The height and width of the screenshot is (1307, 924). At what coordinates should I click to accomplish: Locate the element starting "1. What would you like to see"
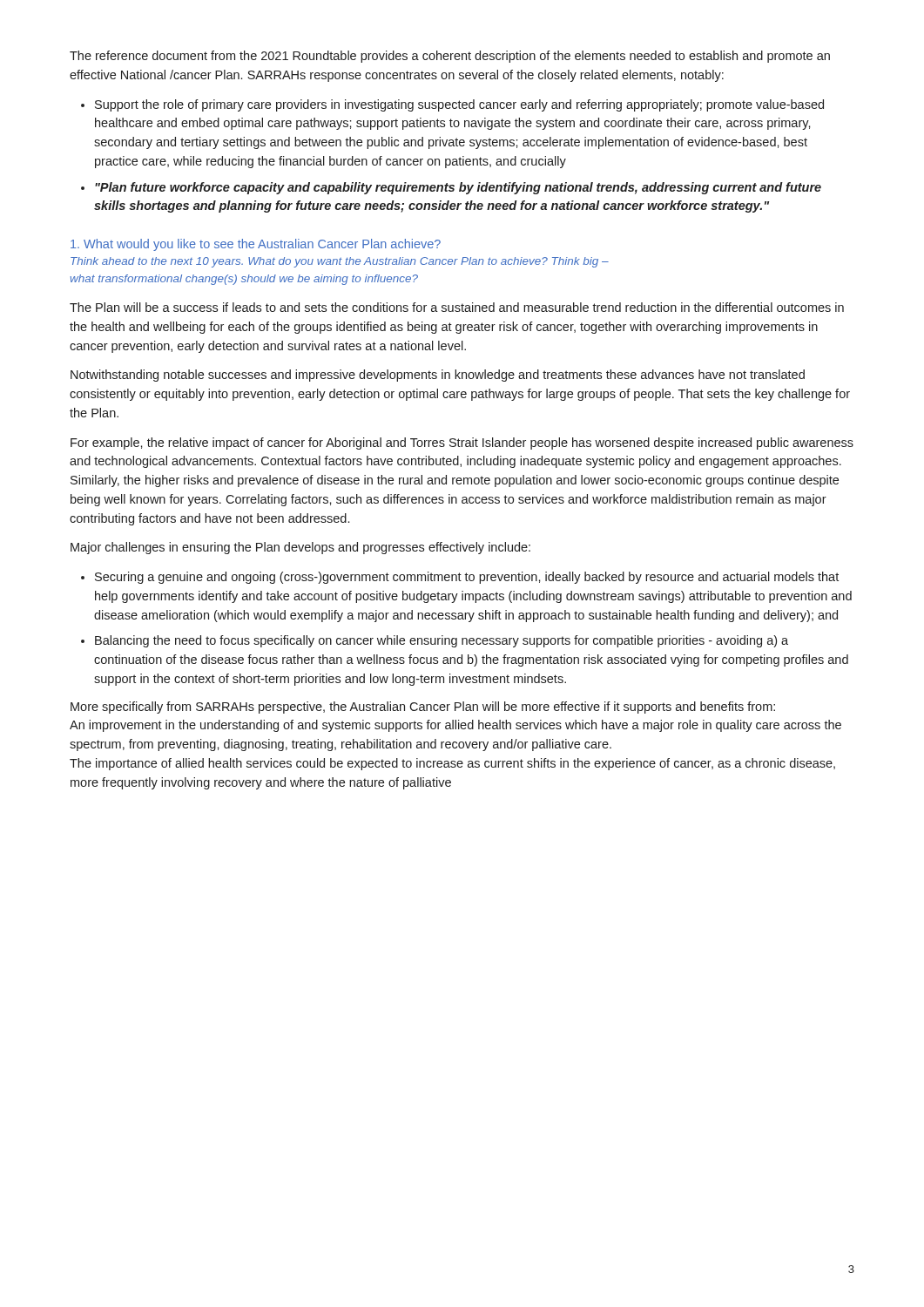255,244
